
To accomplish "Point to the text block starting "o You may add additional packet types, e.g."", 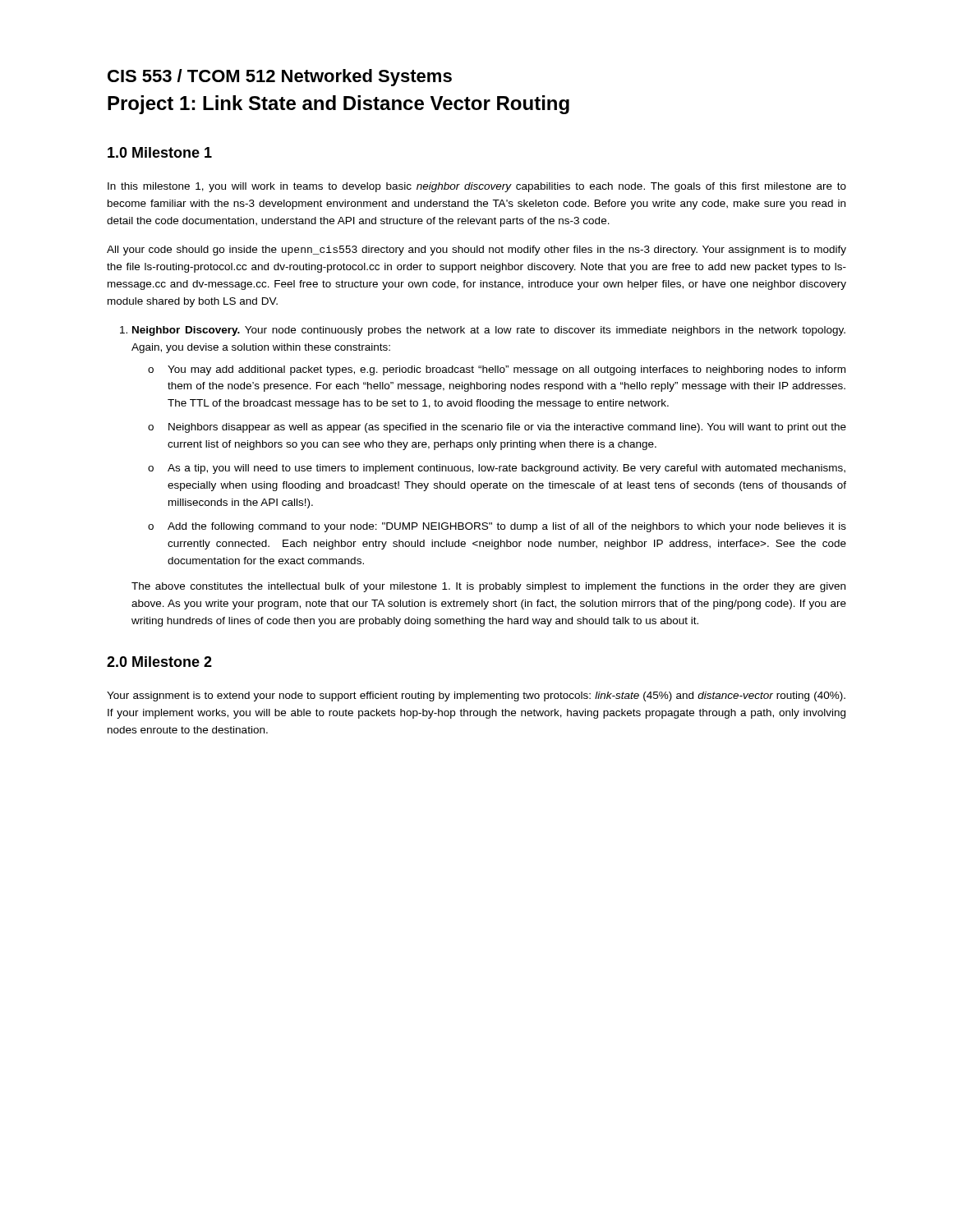I will click(x=497, y=387).
